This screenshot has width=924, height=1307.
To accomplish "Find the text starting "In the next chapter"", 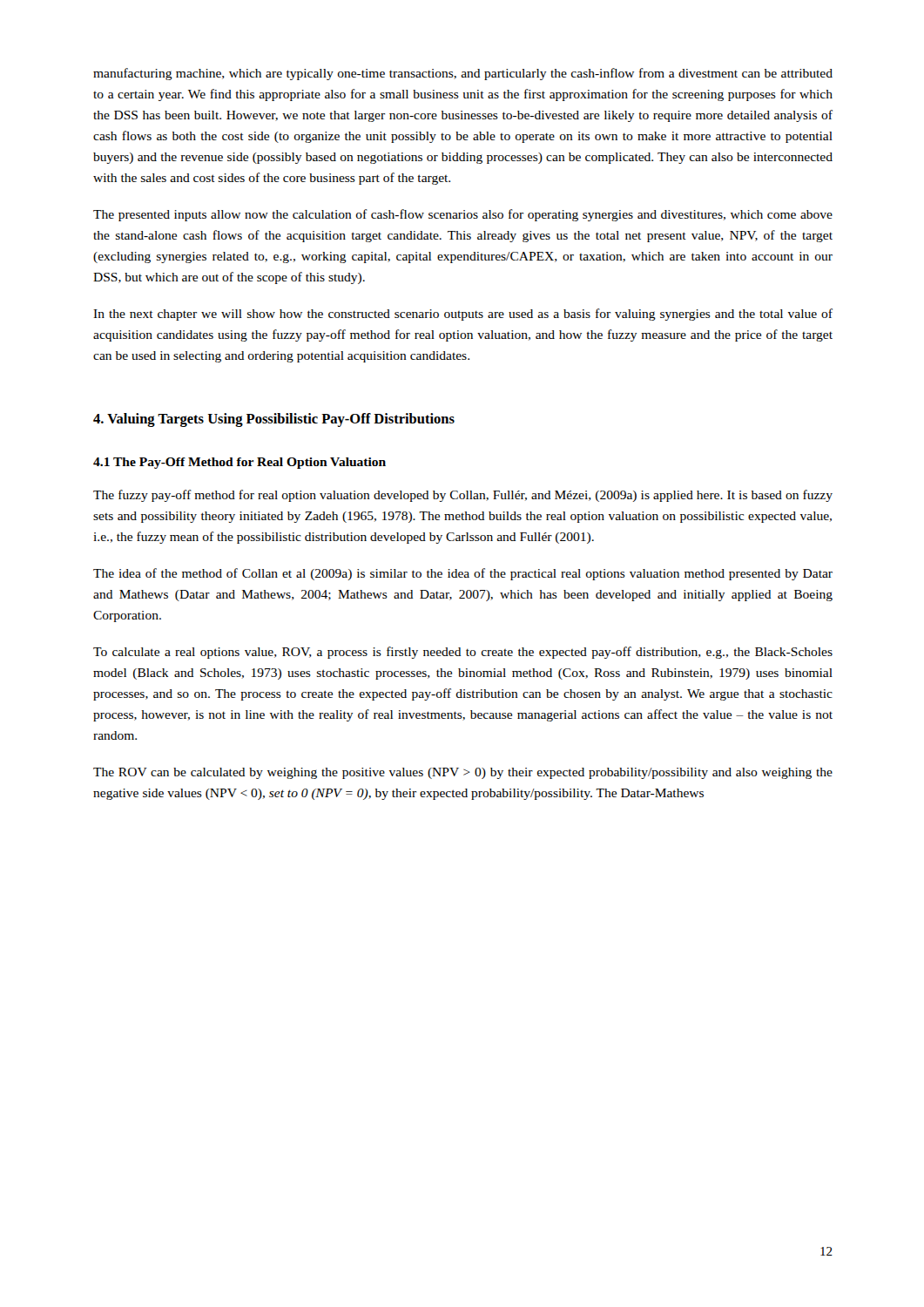I will pos(463,334).
